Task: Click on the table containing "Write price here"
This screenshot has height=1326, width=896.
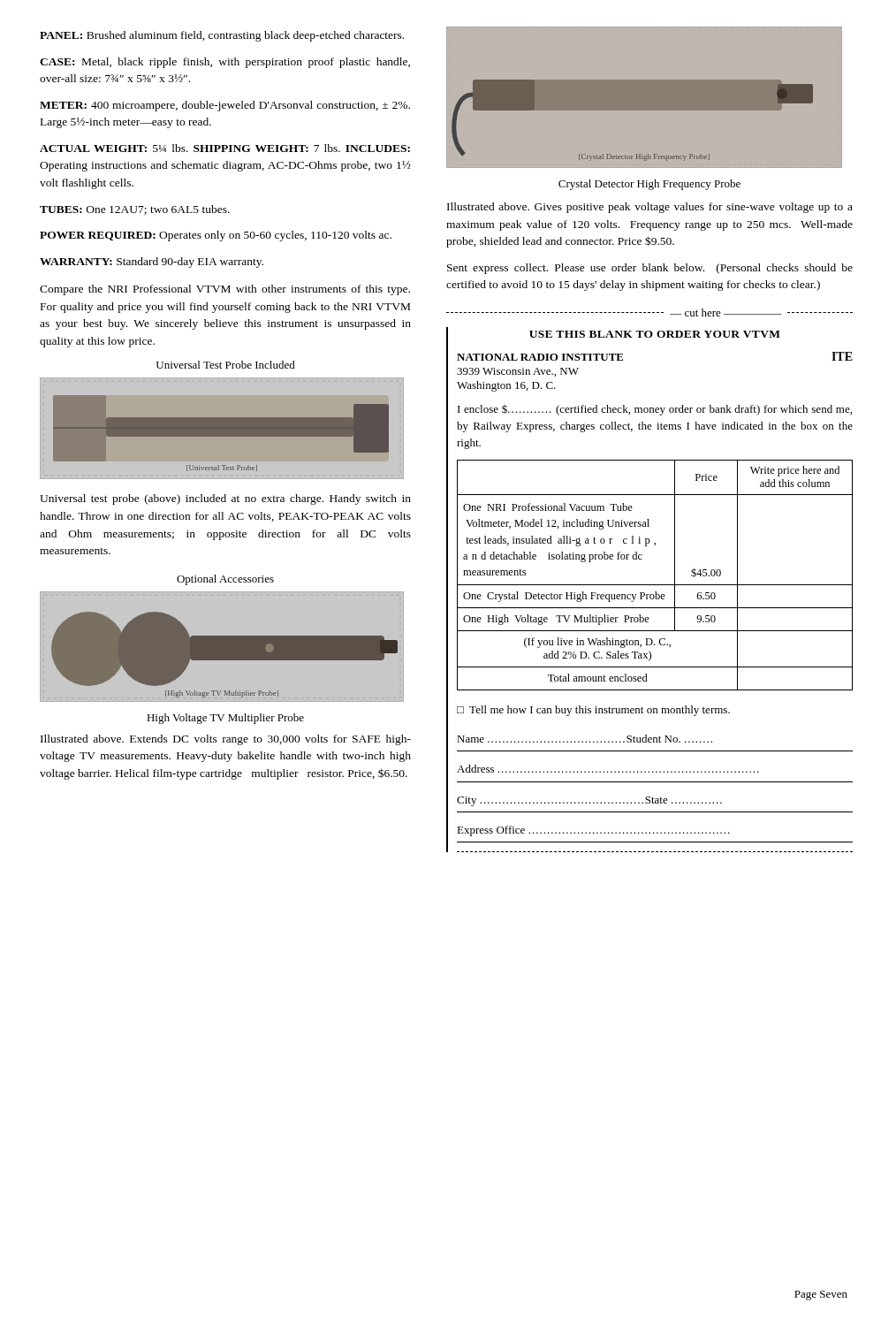Action: tap(655, 575)
